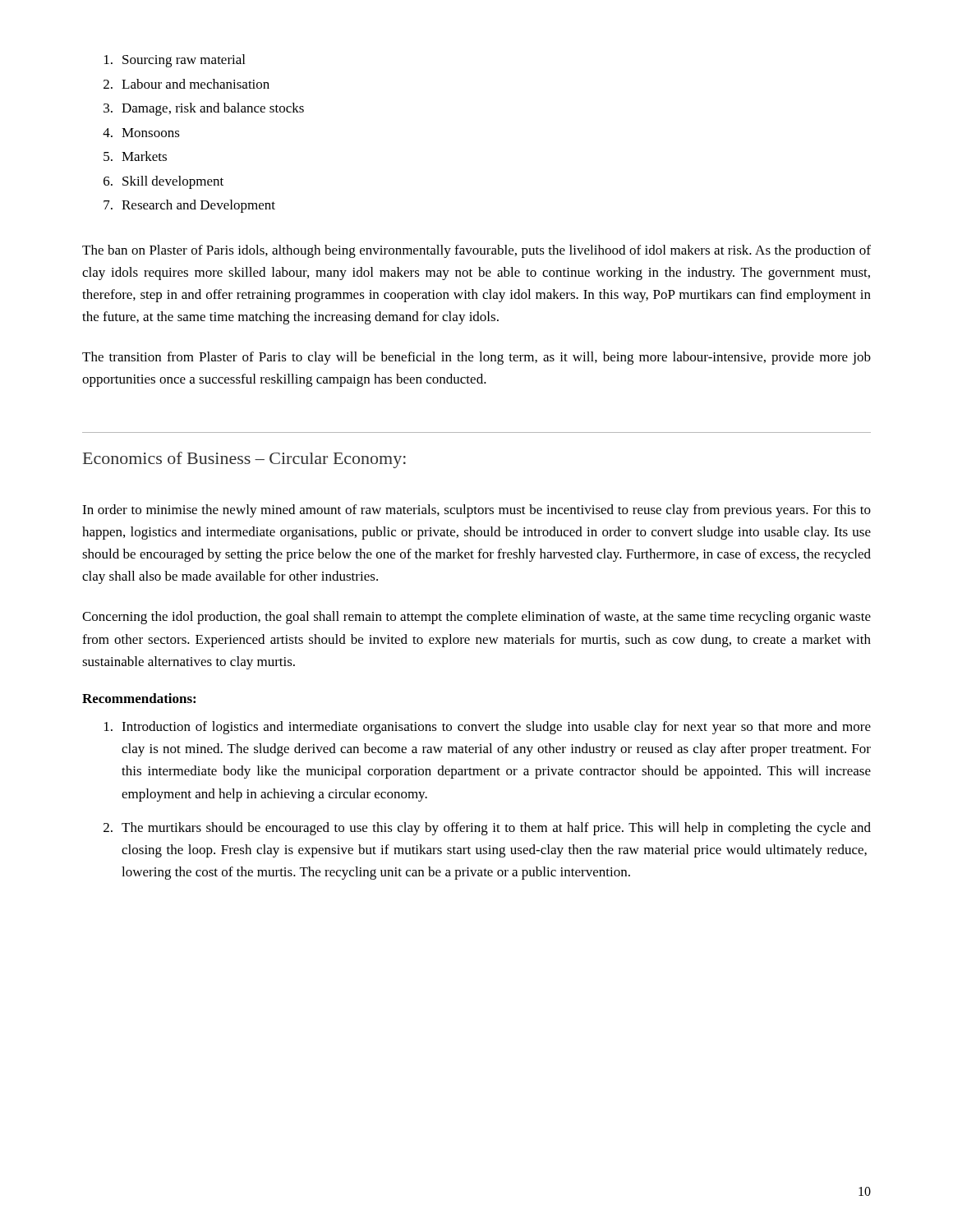Viewport: 953px width, 1232px height.
Task: Find the block on this page that starts "In order to minimise the"
Action: pos(476,543)
